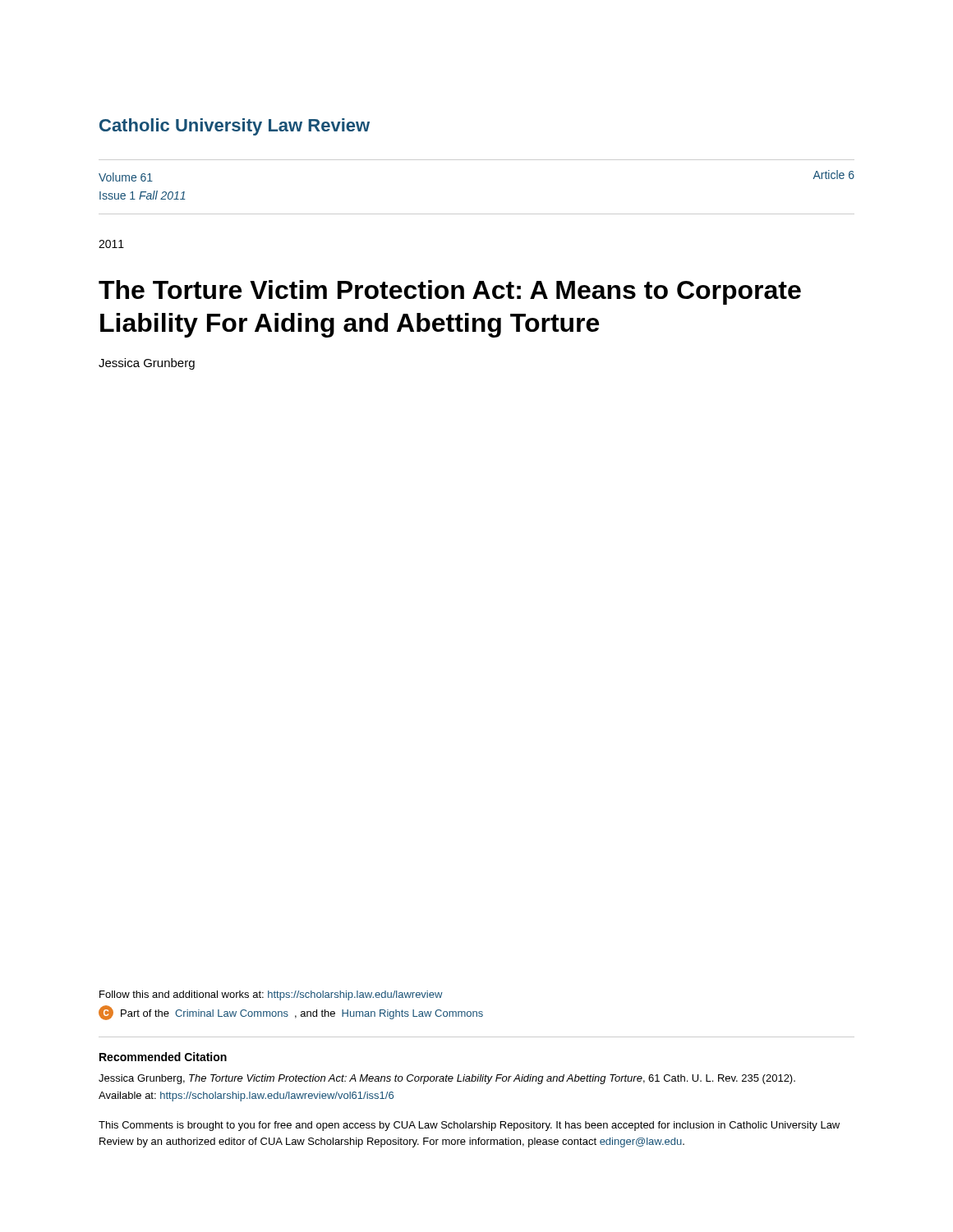Locate the text block starting "C Part of the"
The height and width of the screenshot is (1232, 953).
click(x=291, y=1013)
